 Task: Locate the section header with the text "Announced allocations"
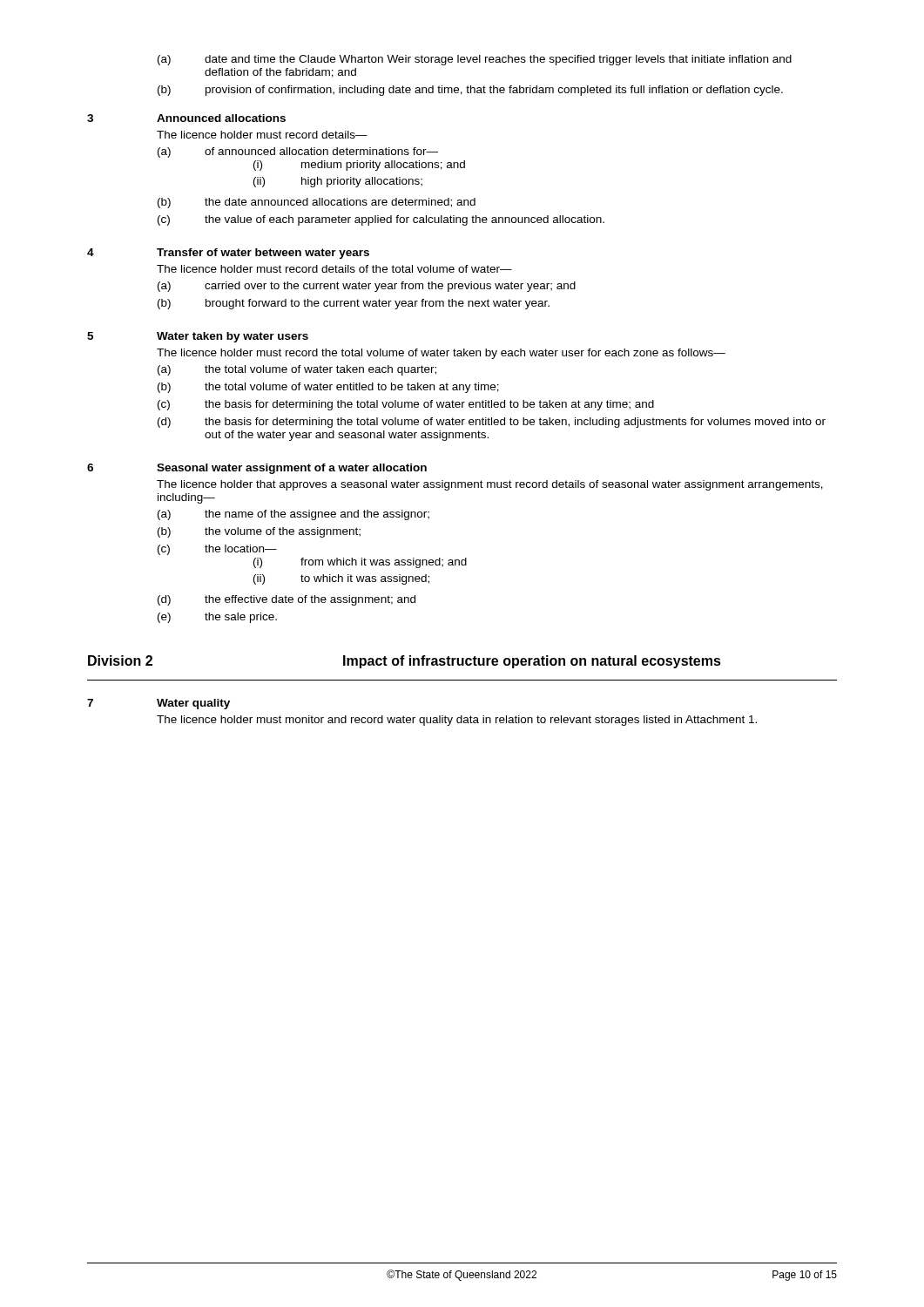(221, 118)
